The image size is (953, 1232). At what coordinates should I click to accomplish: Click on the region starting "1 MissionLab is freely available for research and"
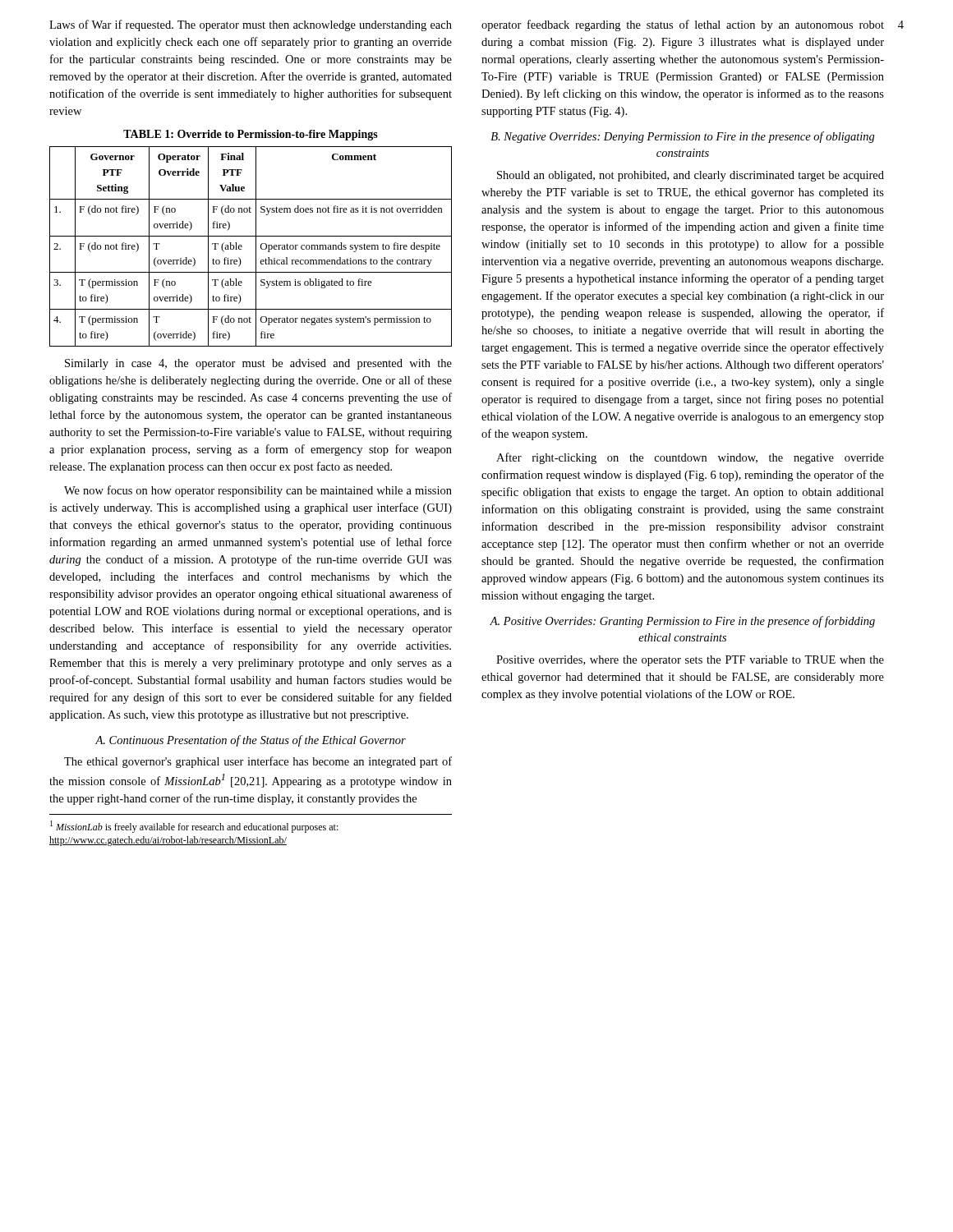(x=194, y=833)
